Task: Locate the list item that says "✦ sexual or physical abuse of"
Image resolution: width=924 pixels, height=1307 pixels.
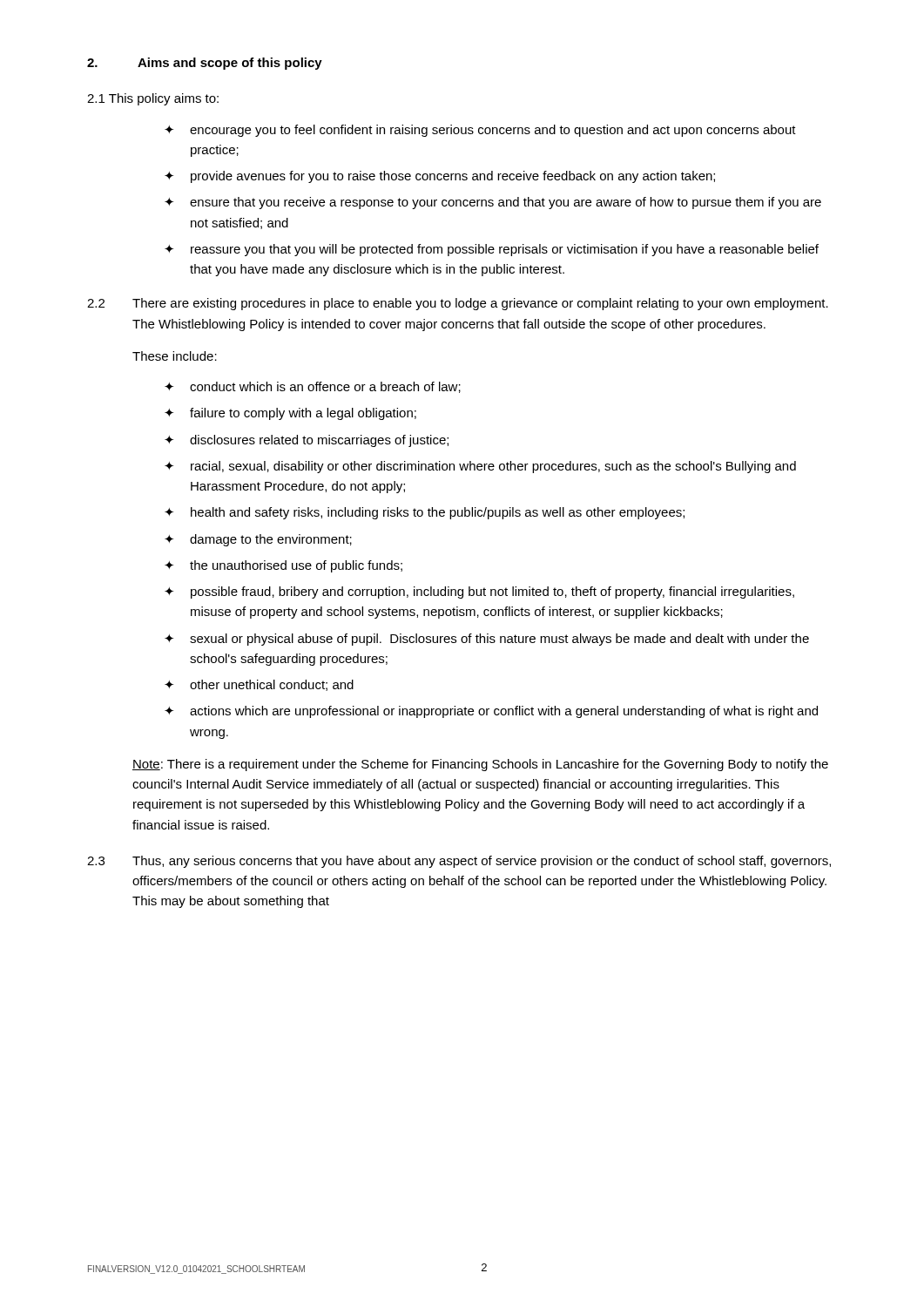Action: 500,648
